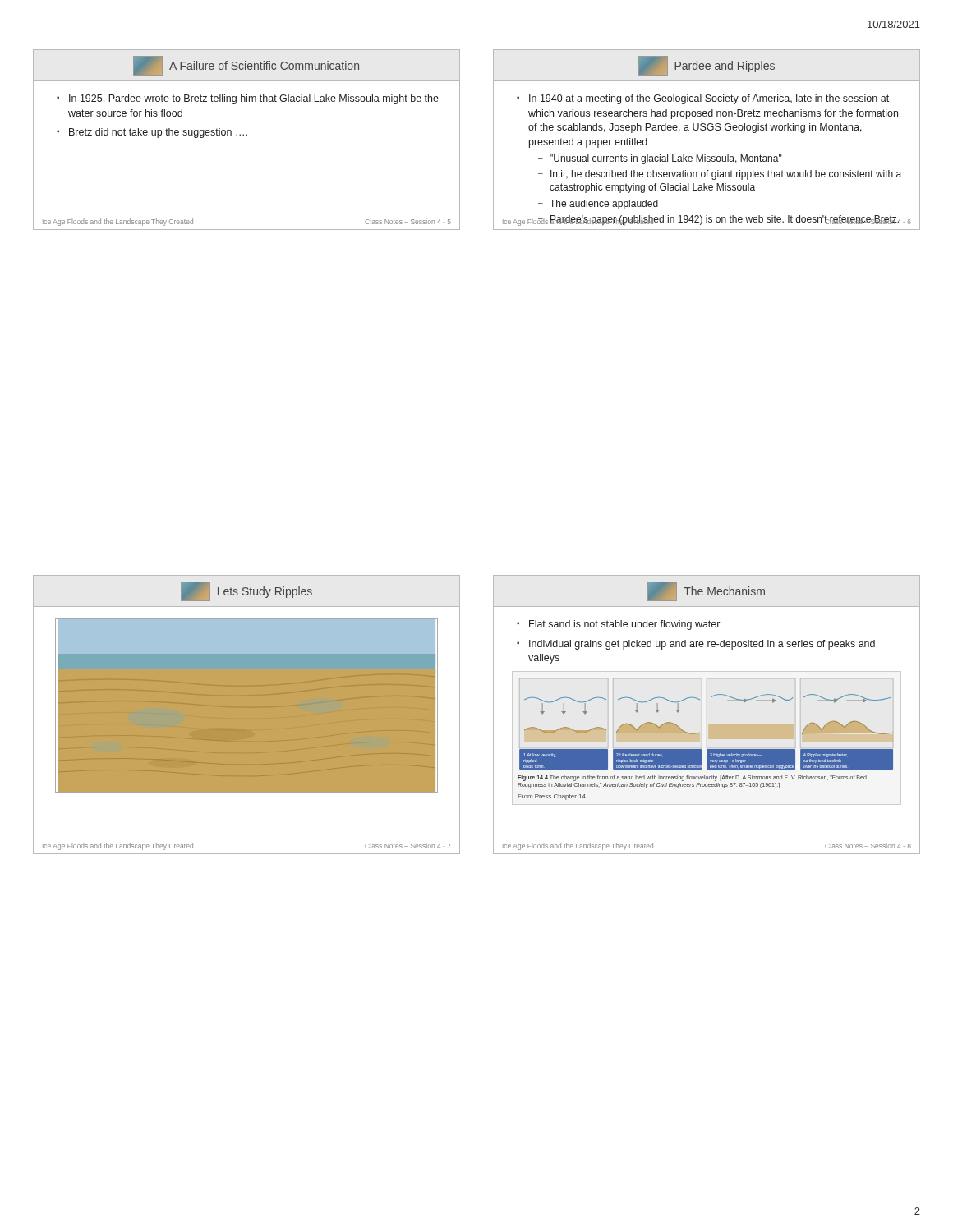Find the block on this page that starts "The Mechanism Flat"

(x=707, y=713)
